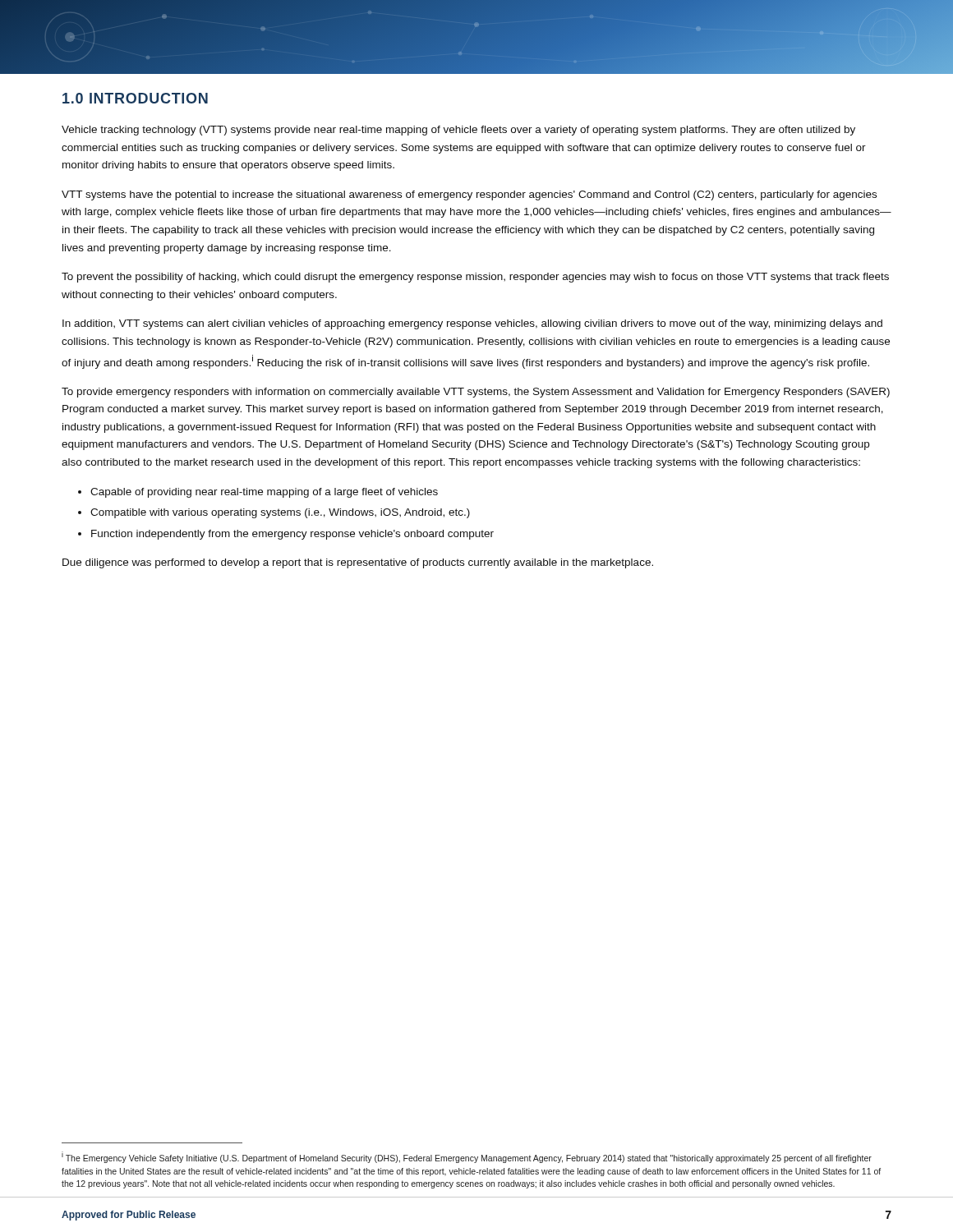The image size is (953, 1232).
Task: Select the block starting "In addition, VTT systems can alert"
Action: click(x=476, y=343)
